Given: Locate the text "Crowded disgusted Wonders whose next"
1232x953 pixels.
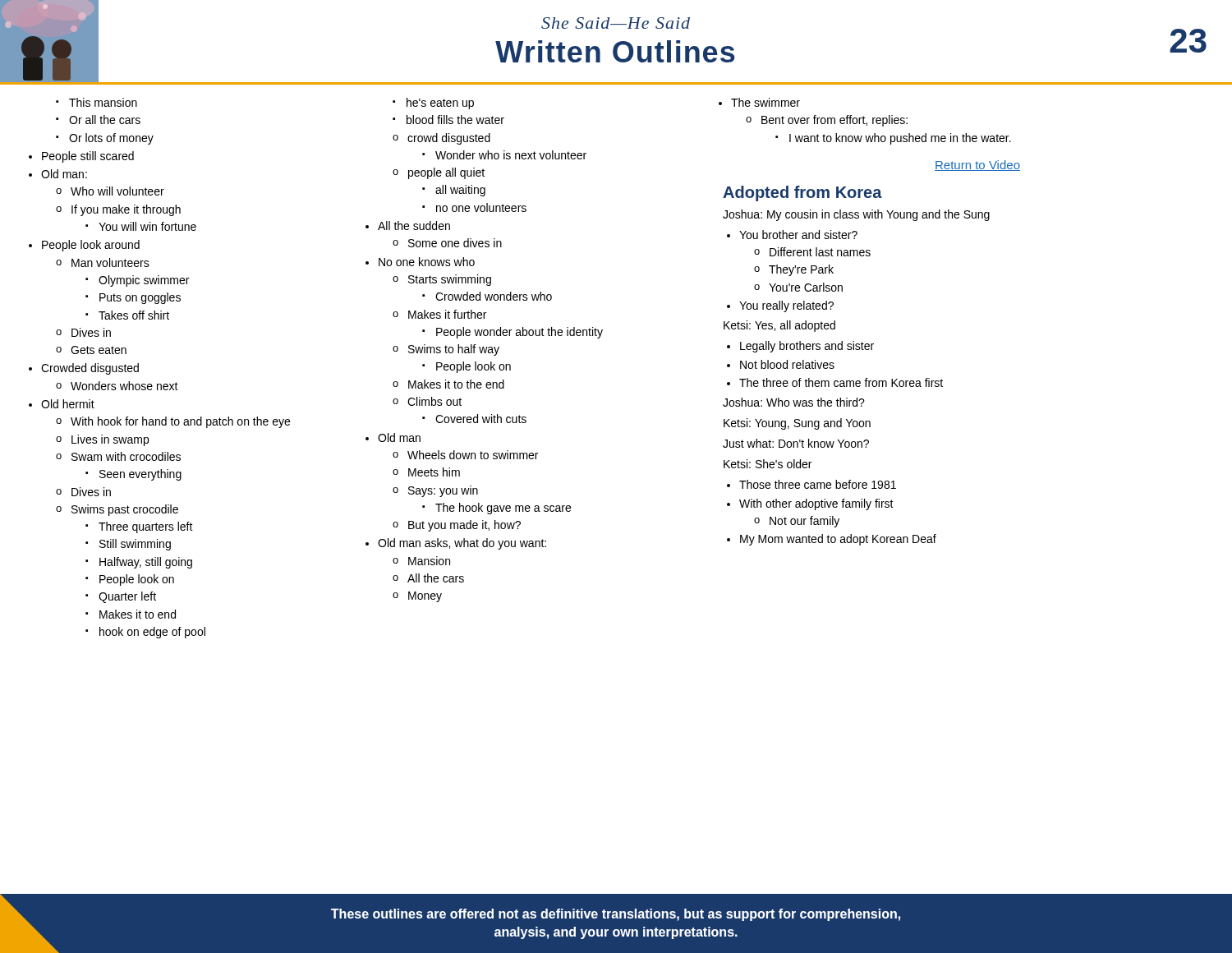Looking at the screenshot, I should click(x=90, y=369).
